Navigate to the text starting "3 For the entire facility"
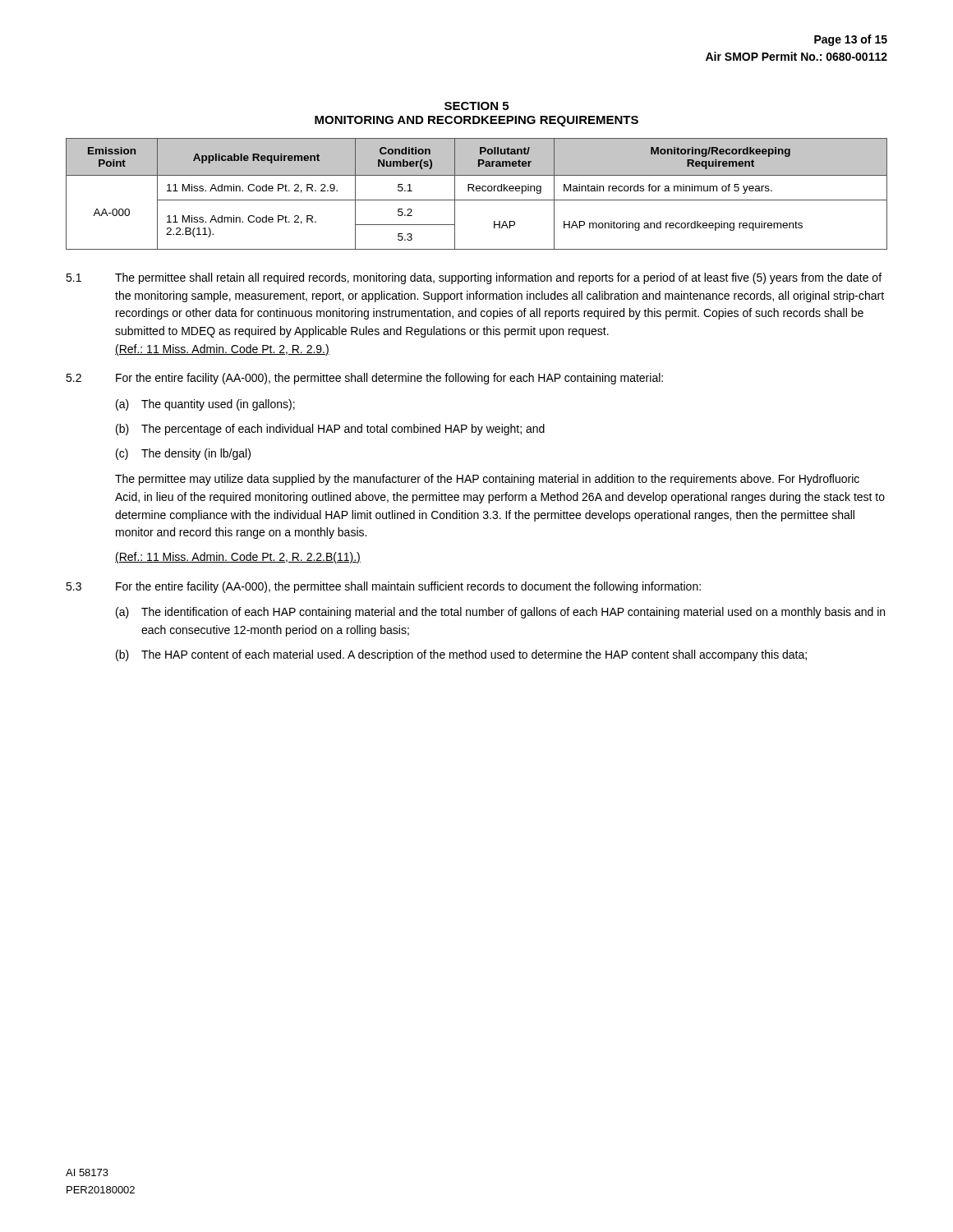This screenshot has height=1232, width=953. (476, 625)
